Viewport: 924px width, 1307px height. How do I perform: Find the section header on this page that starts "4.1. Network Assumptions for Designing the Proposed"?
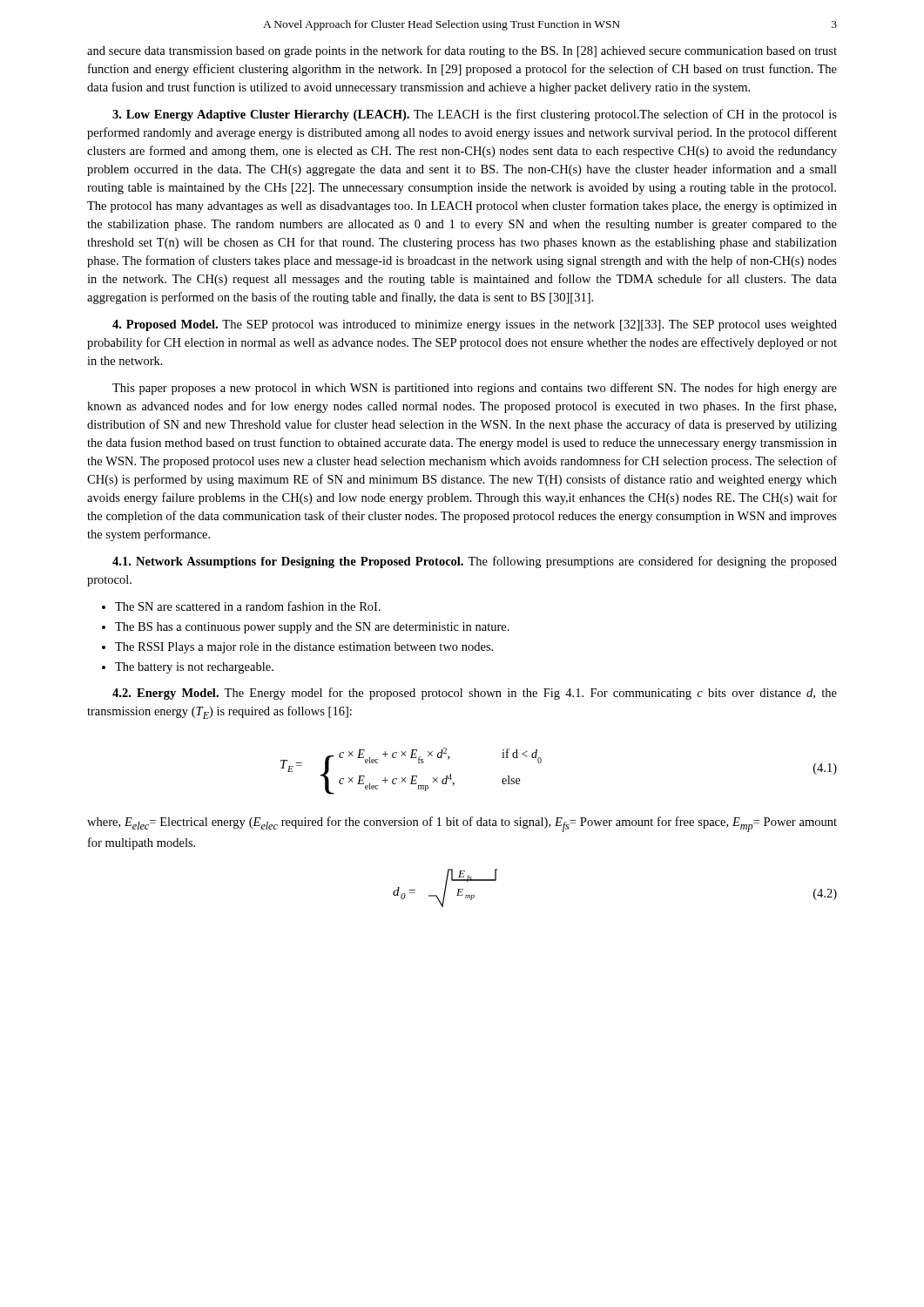click(462, 571)
